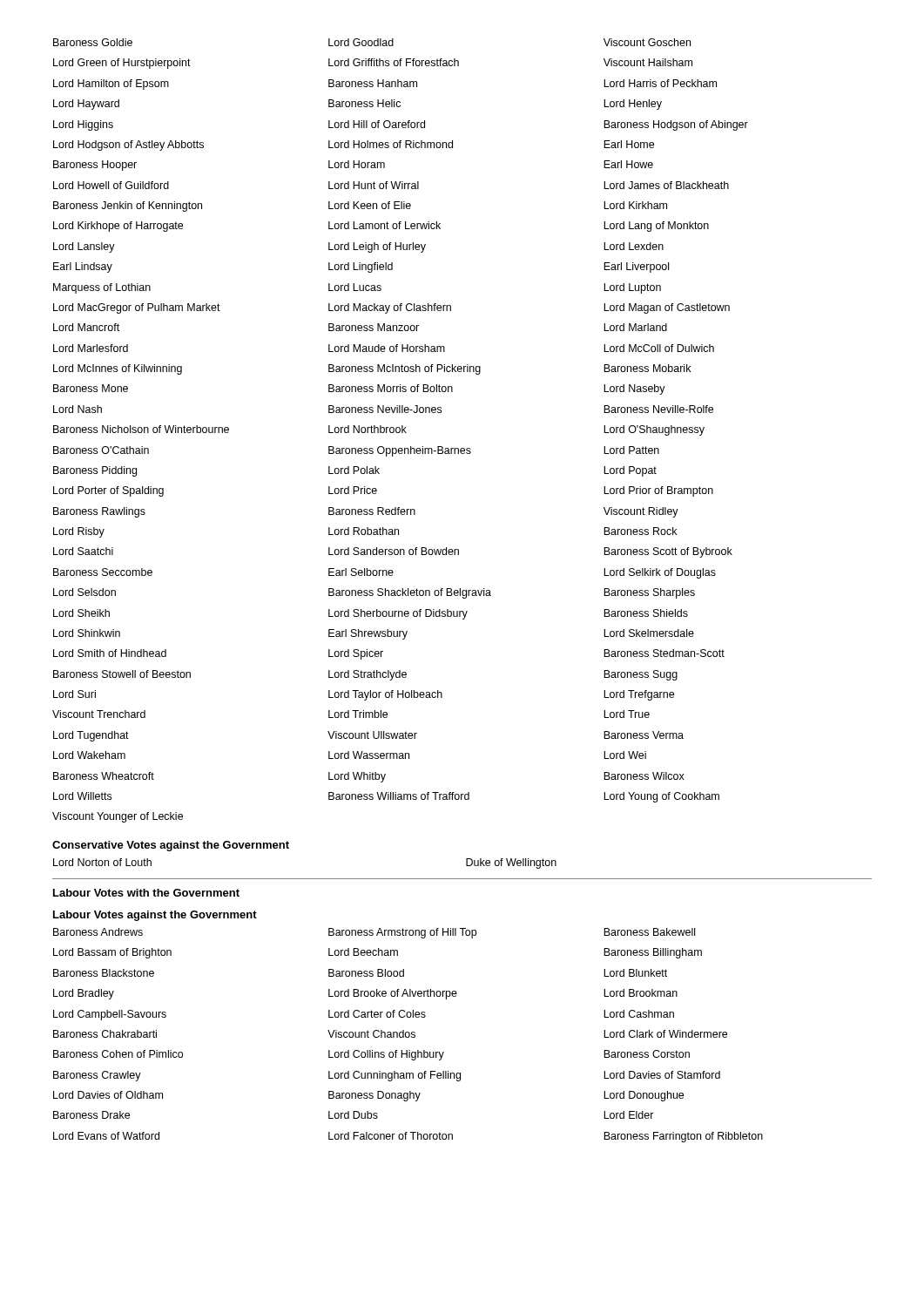The image size is (924, 1307).
Task: Locate the passage starting "Baroness Seccombe Earl Selborne Lord Selkirk of Douglas"
Action: pos(384,573)
